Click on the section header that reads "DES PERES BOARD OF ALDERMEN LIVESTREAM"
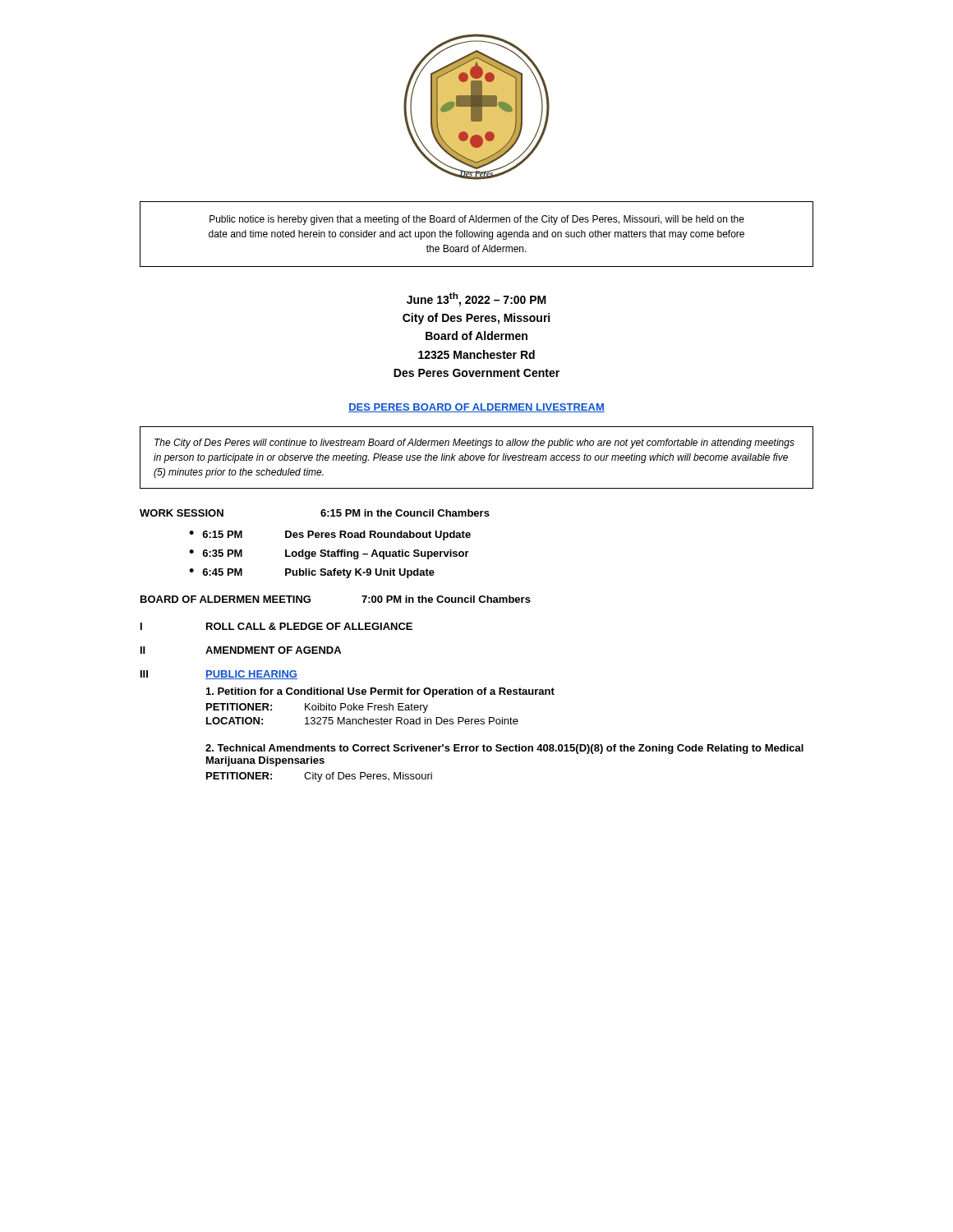953x1232 pixels. pos(476,407)
